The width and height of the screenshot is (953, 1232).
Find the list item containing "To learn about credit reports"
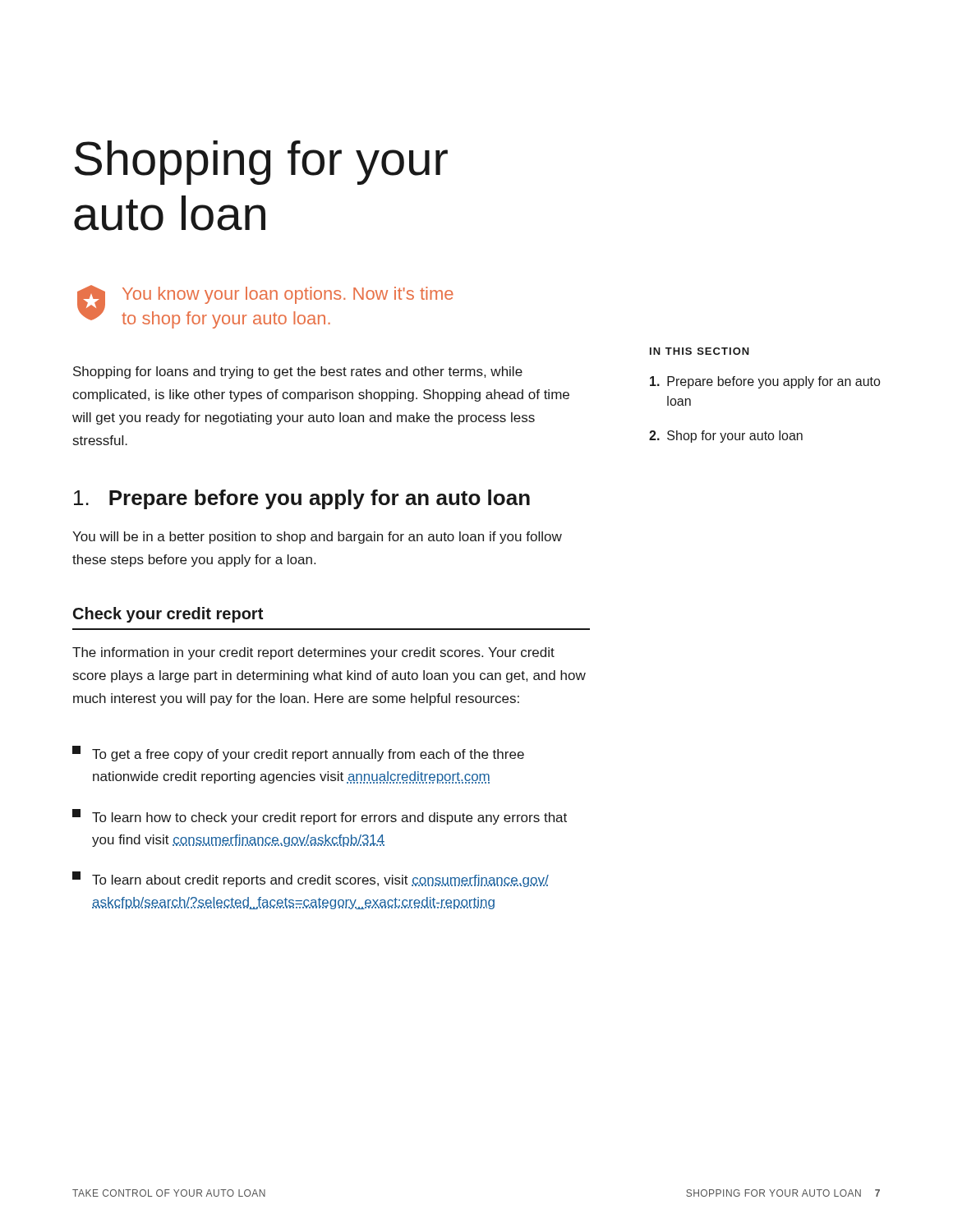click(331, 891)
